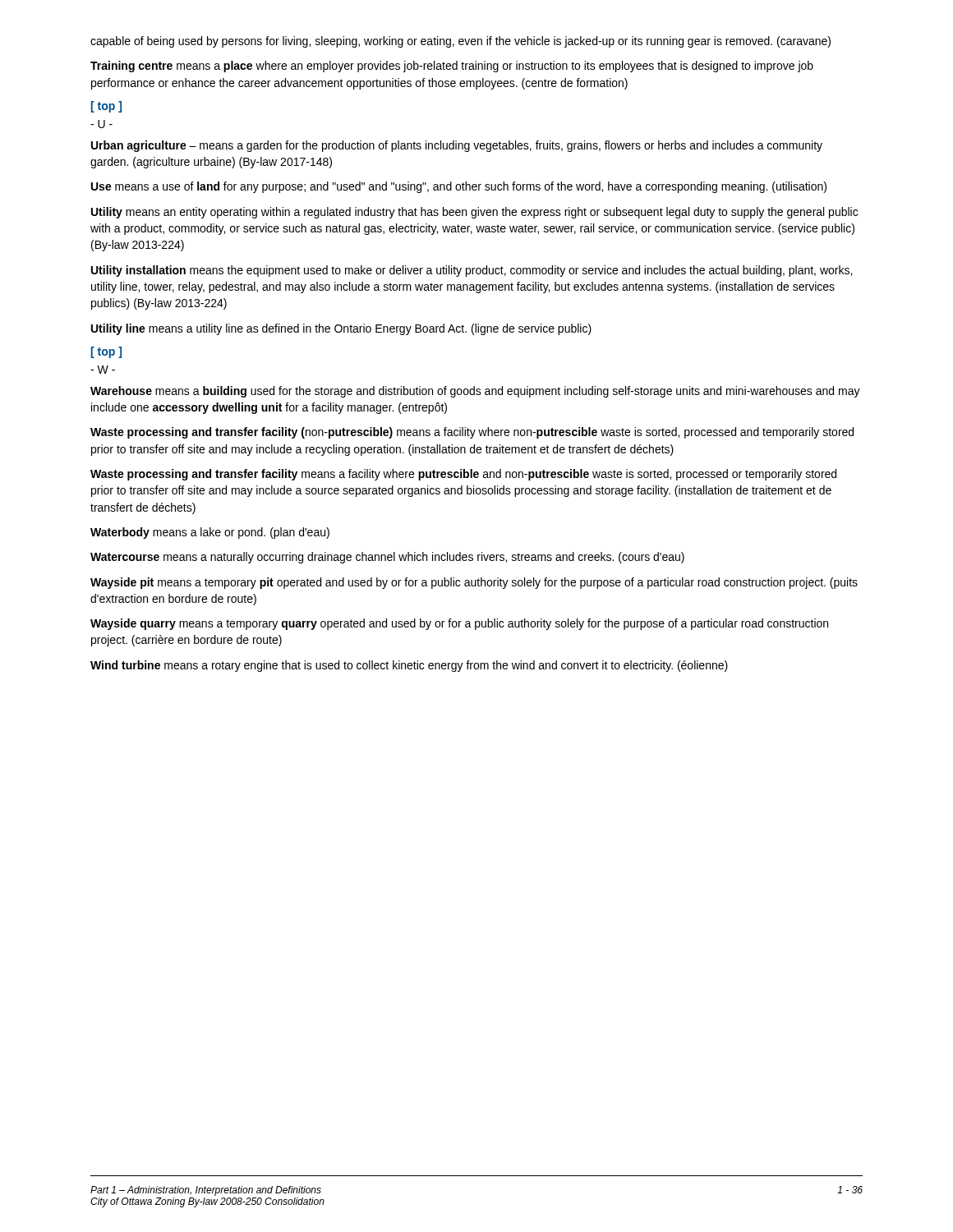Locate the block of text that opens with "Wayside quarry means a"
Screen dimensions: 1232x953
click(x=460, y=632)
